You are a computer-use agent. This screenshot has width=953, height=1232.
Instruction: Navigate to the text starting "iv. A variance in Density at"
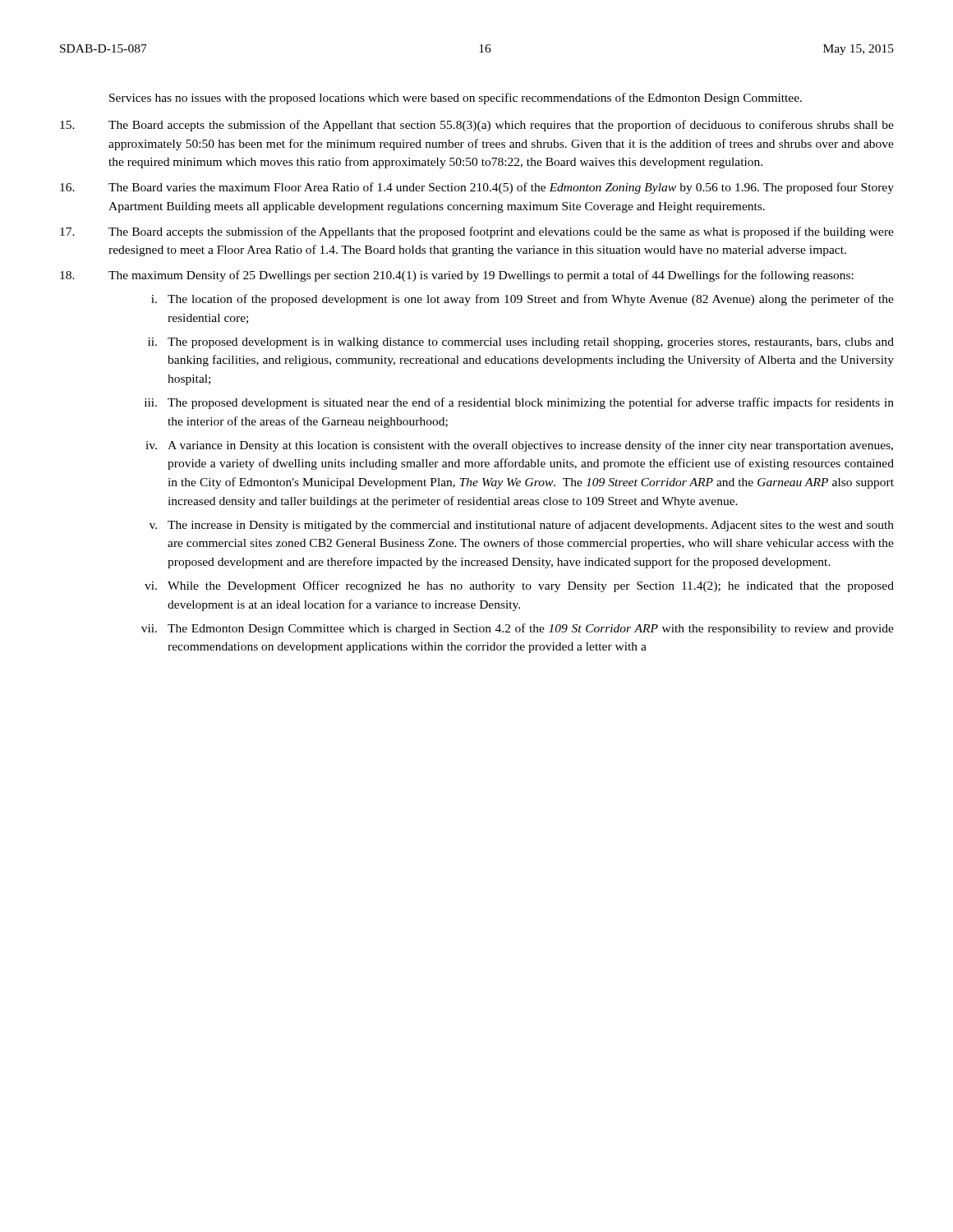coord(501,473)
